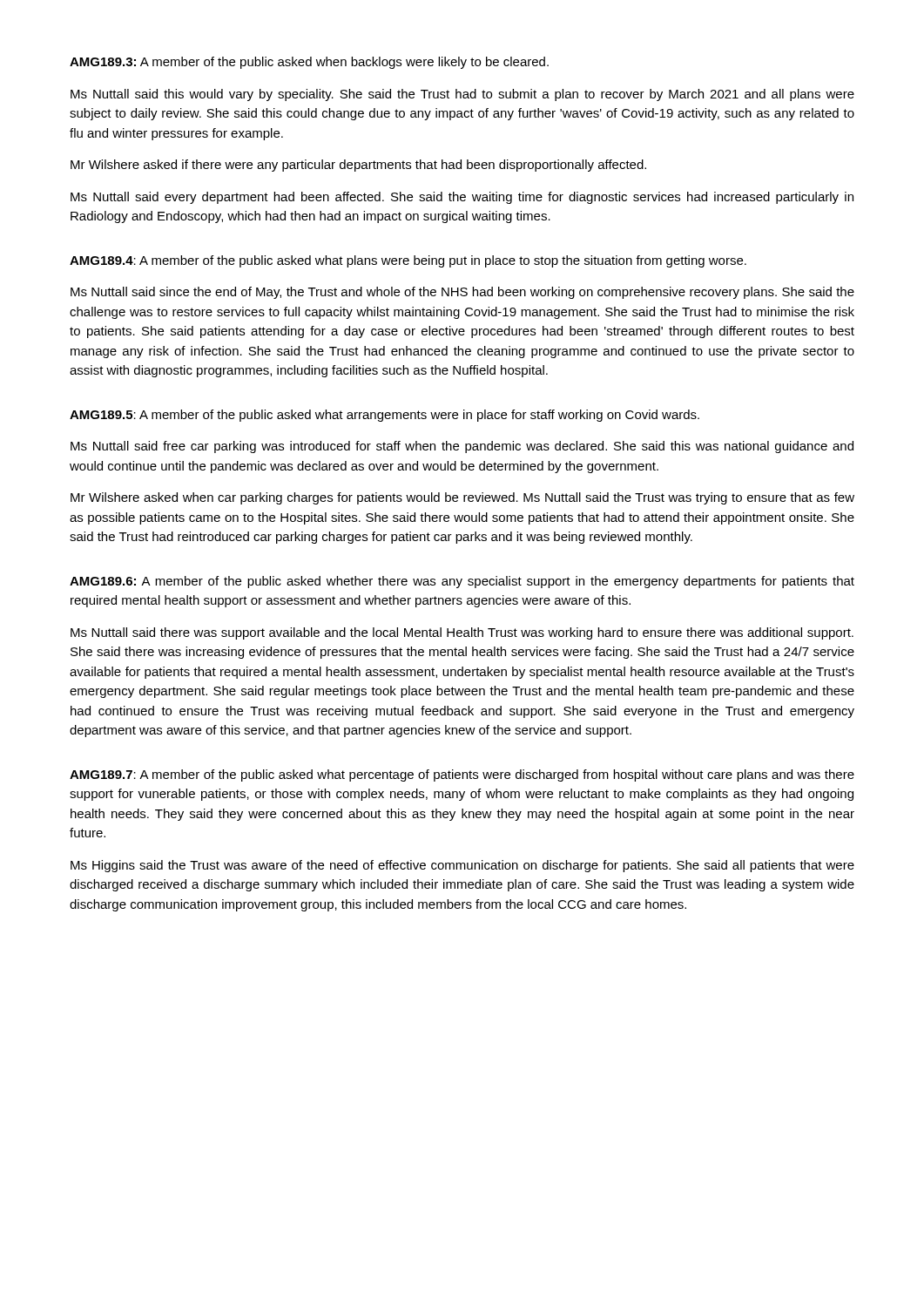Find the text block containing "Ms Nuttall said every department had"
Screen dimensions: 1307x924
[x=462, y=207]
